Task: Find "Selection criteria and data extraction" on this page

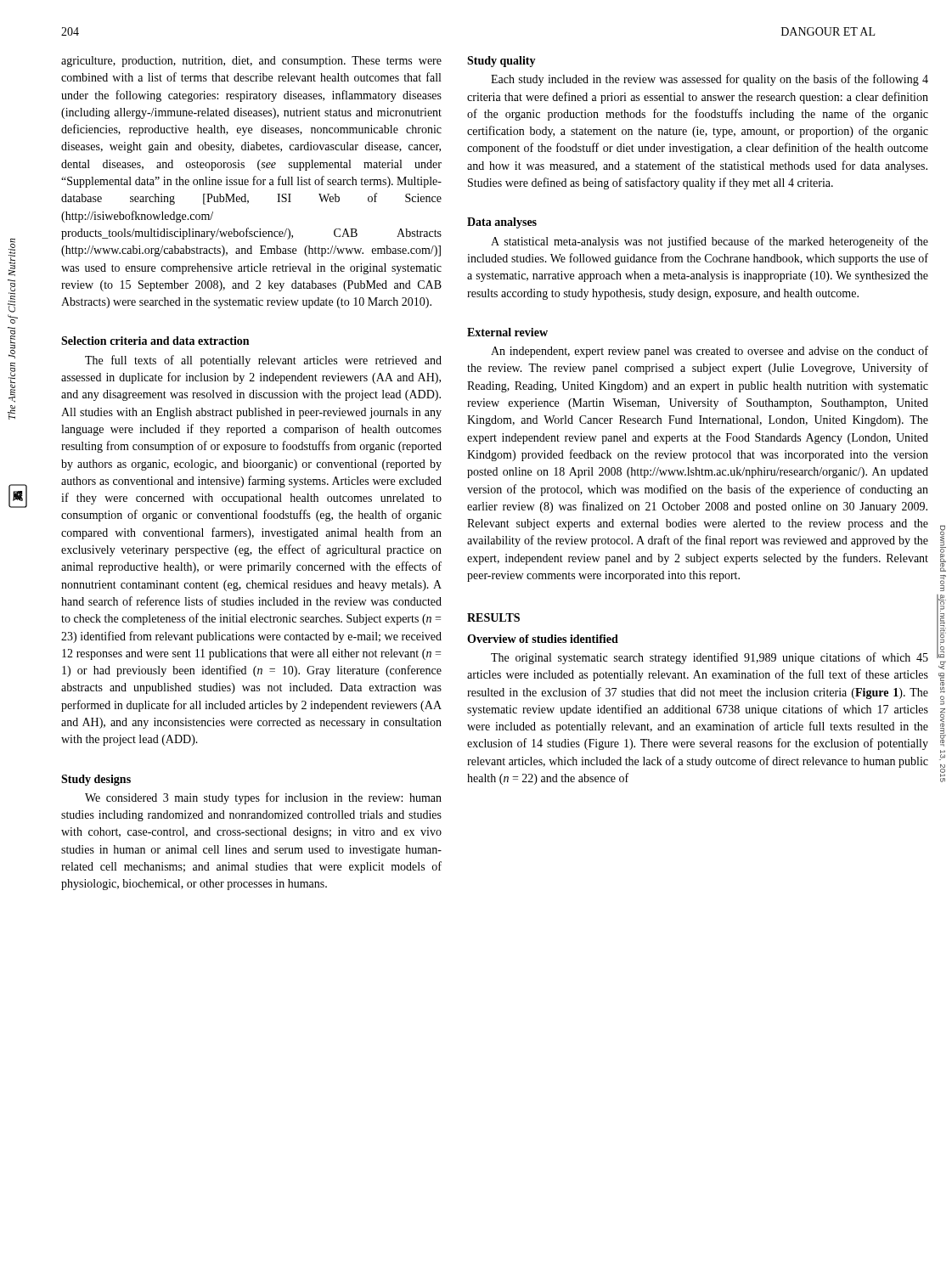Action: (155, 341)
